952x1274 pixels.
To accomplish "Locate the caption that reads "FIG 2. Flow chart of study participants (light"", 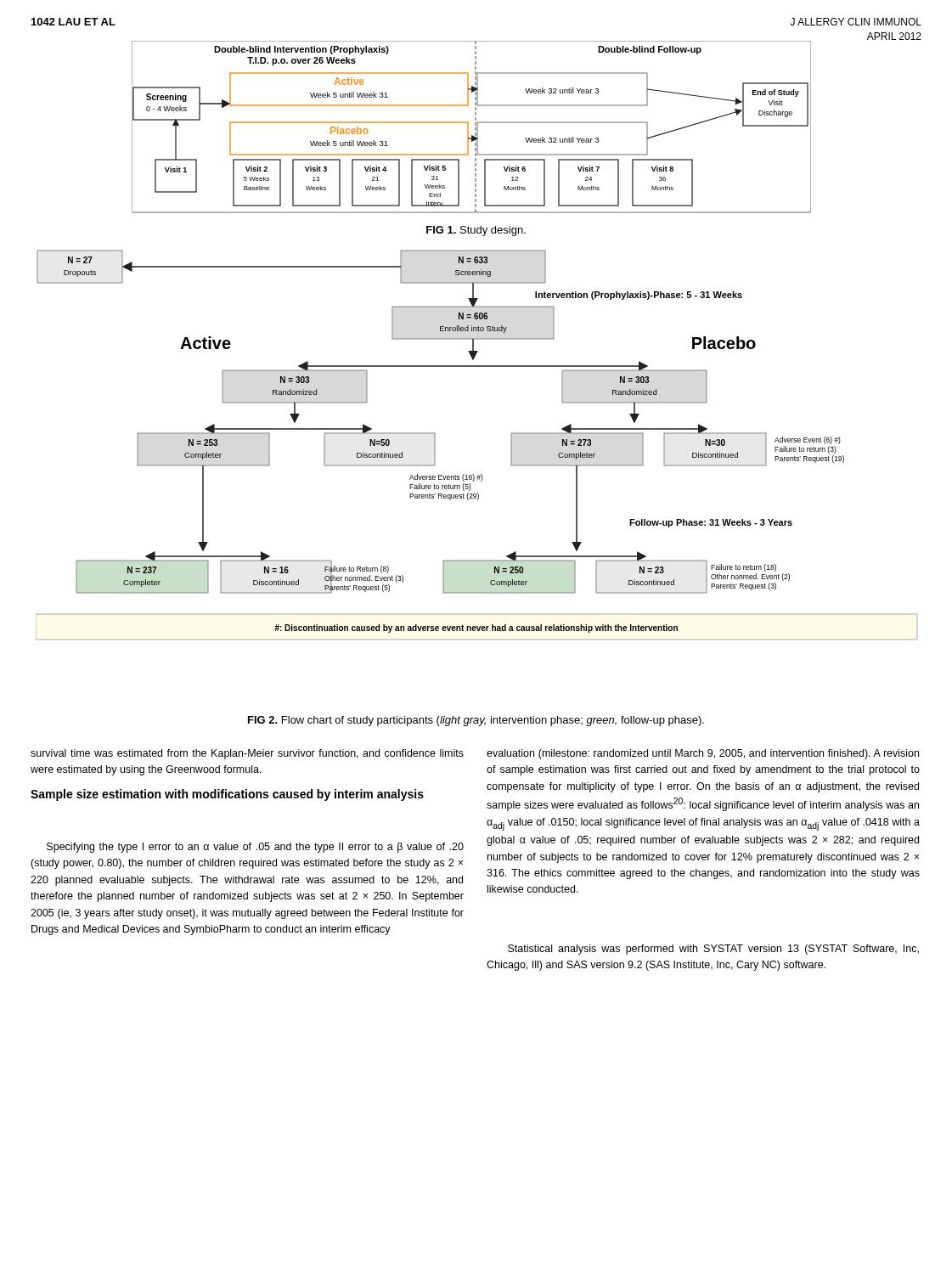I will pyautogui.click(x=476, y=720).
